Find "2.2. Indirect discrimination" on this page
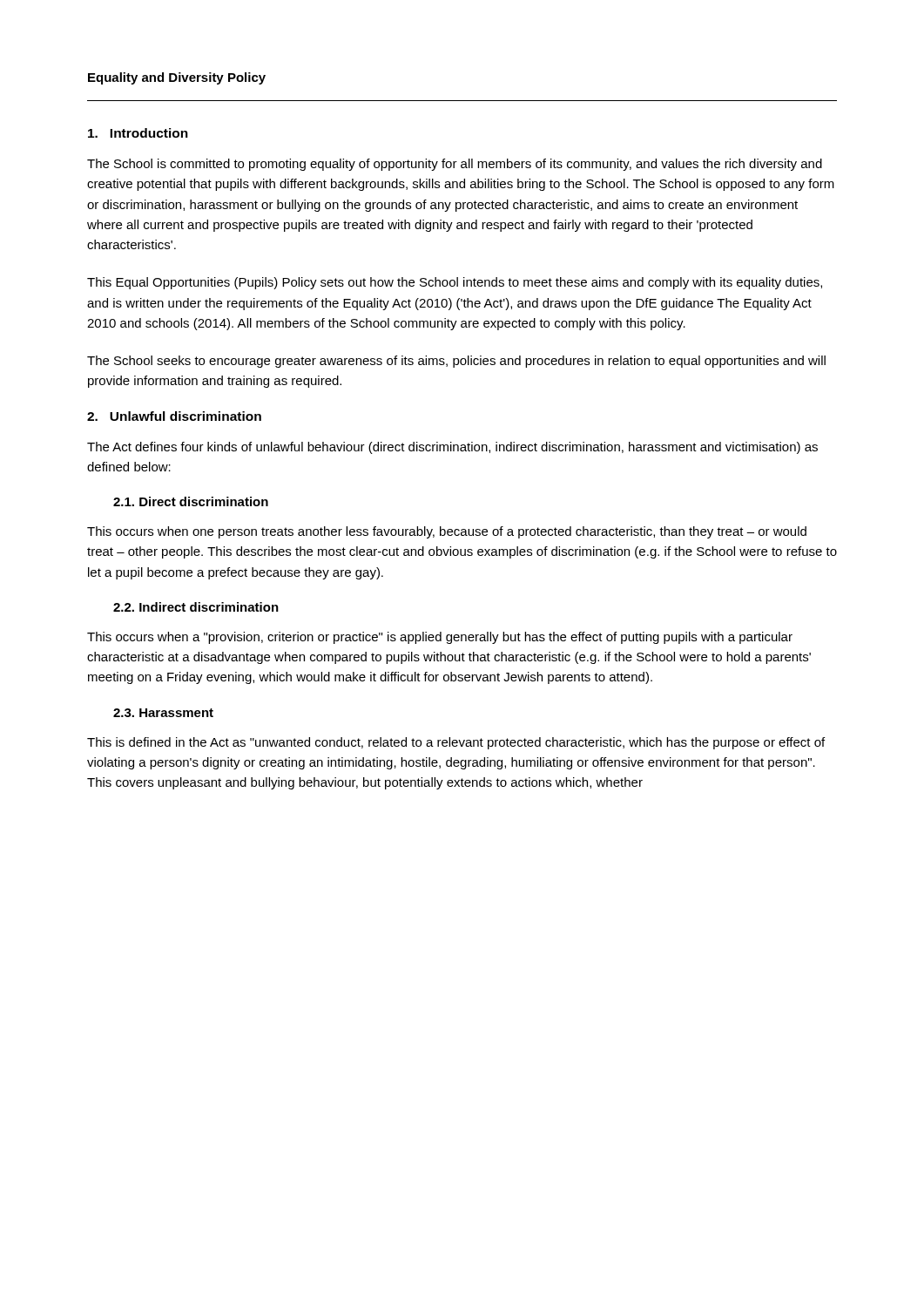 click(196, 607)
